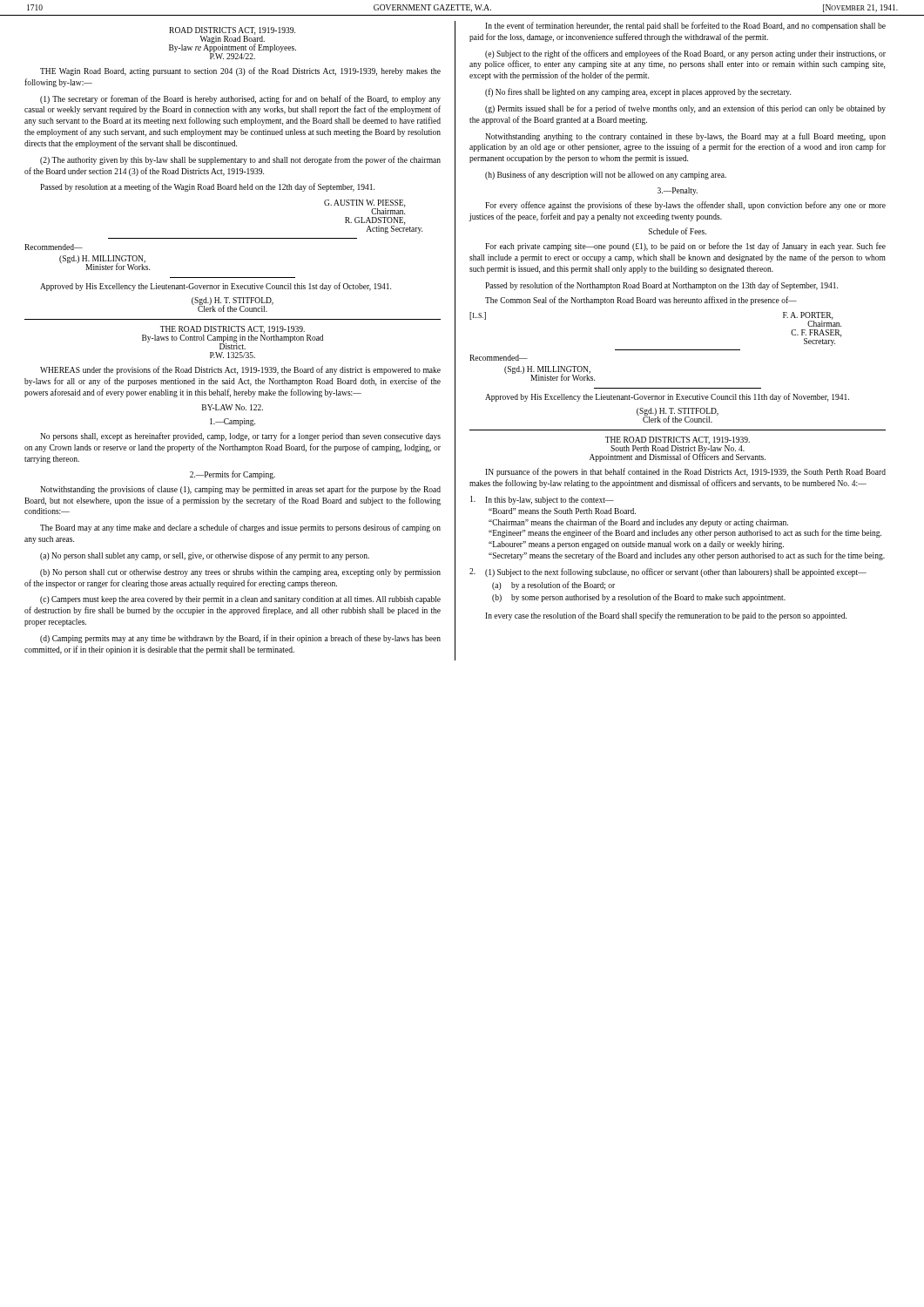Select the region starting "Notwithstanding anything to the contrary contained in these"
The height and width of the screenshot is (1307, 924).
(678, 148)
